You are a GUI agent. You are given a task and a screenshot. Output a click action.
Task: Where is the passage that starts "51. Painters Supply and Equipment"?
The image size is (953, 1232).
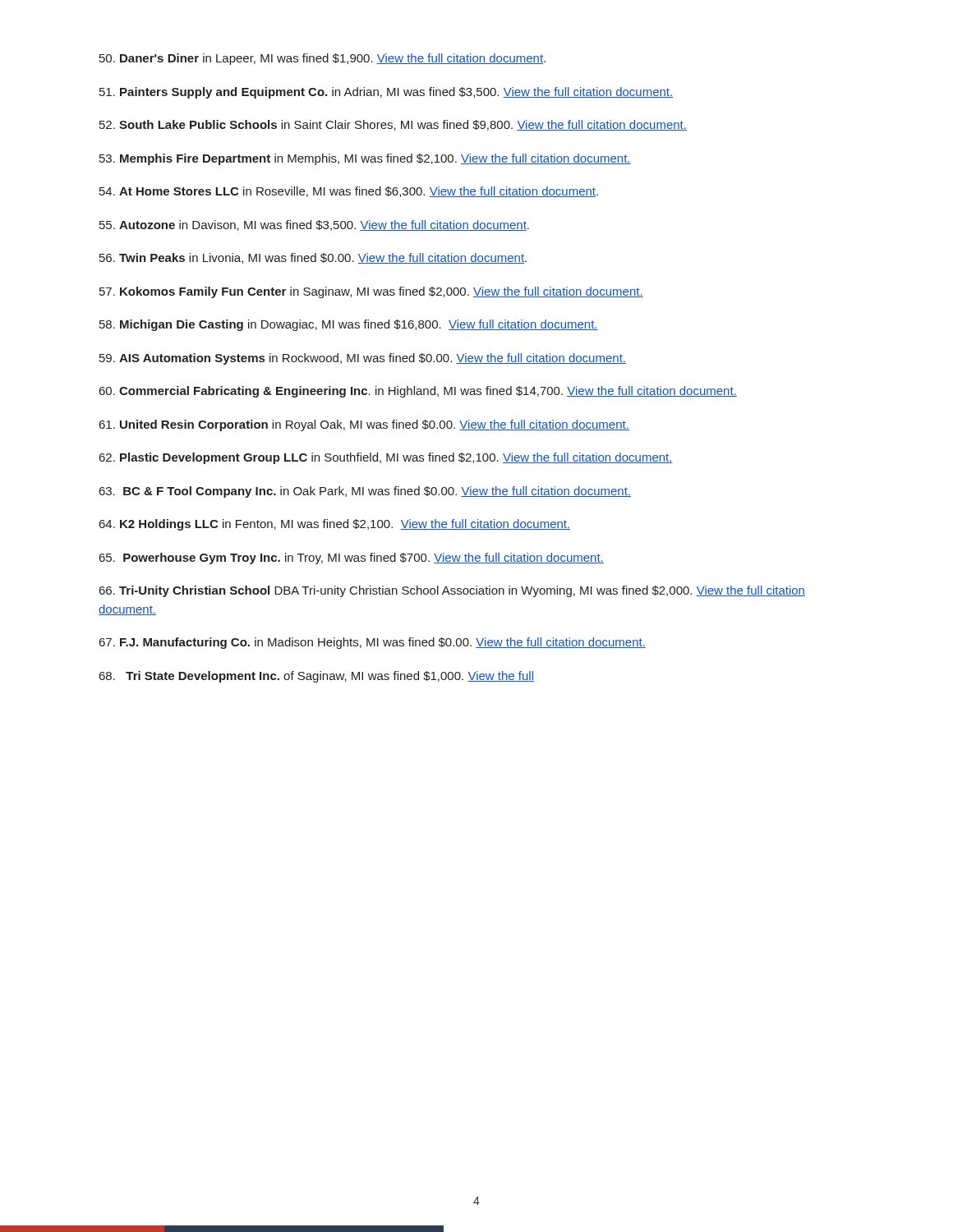pos(386,91)
